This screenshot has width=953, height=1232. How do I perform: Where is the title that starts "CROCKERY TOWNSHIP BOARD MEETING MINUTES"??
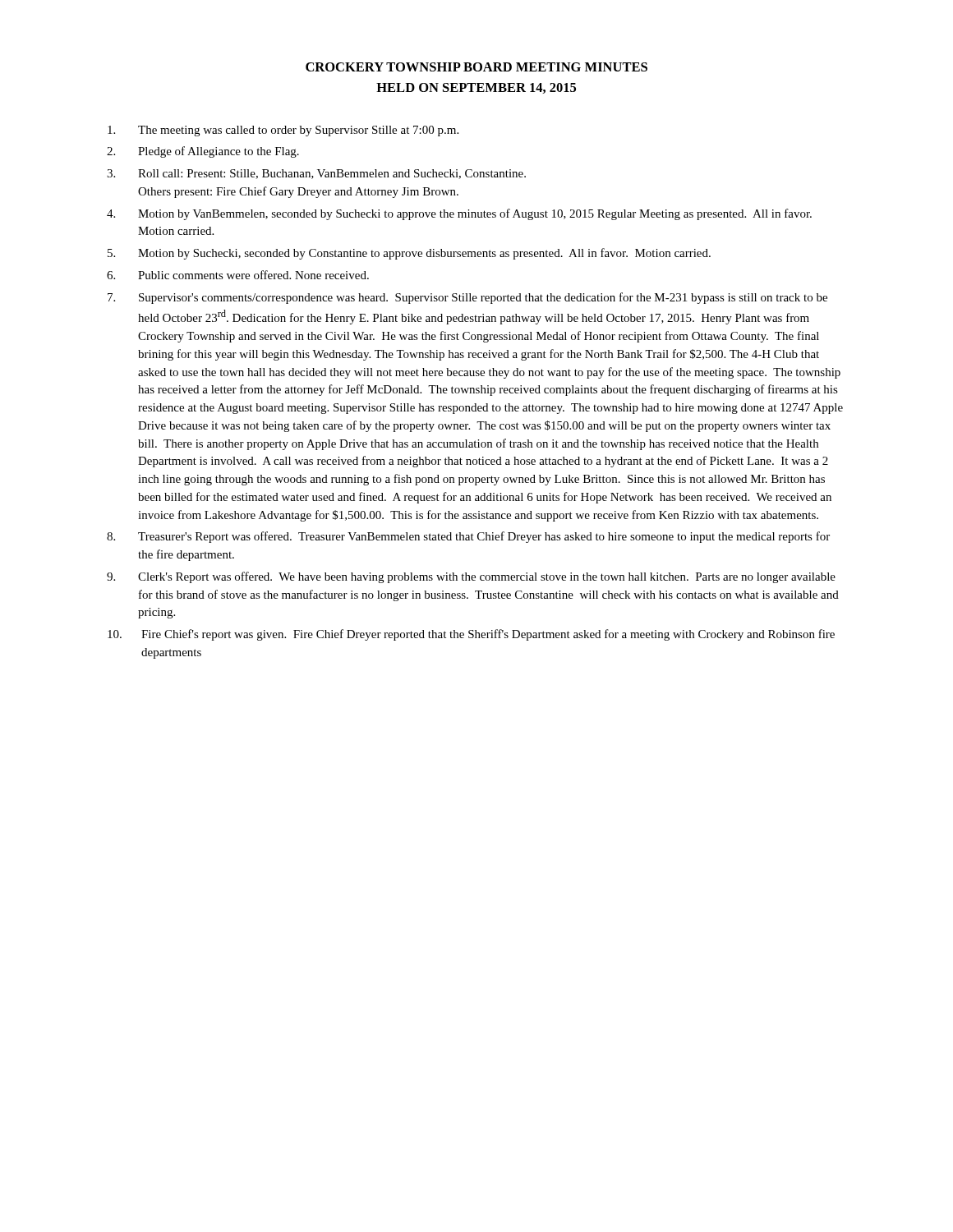click(x=476, y=77)
